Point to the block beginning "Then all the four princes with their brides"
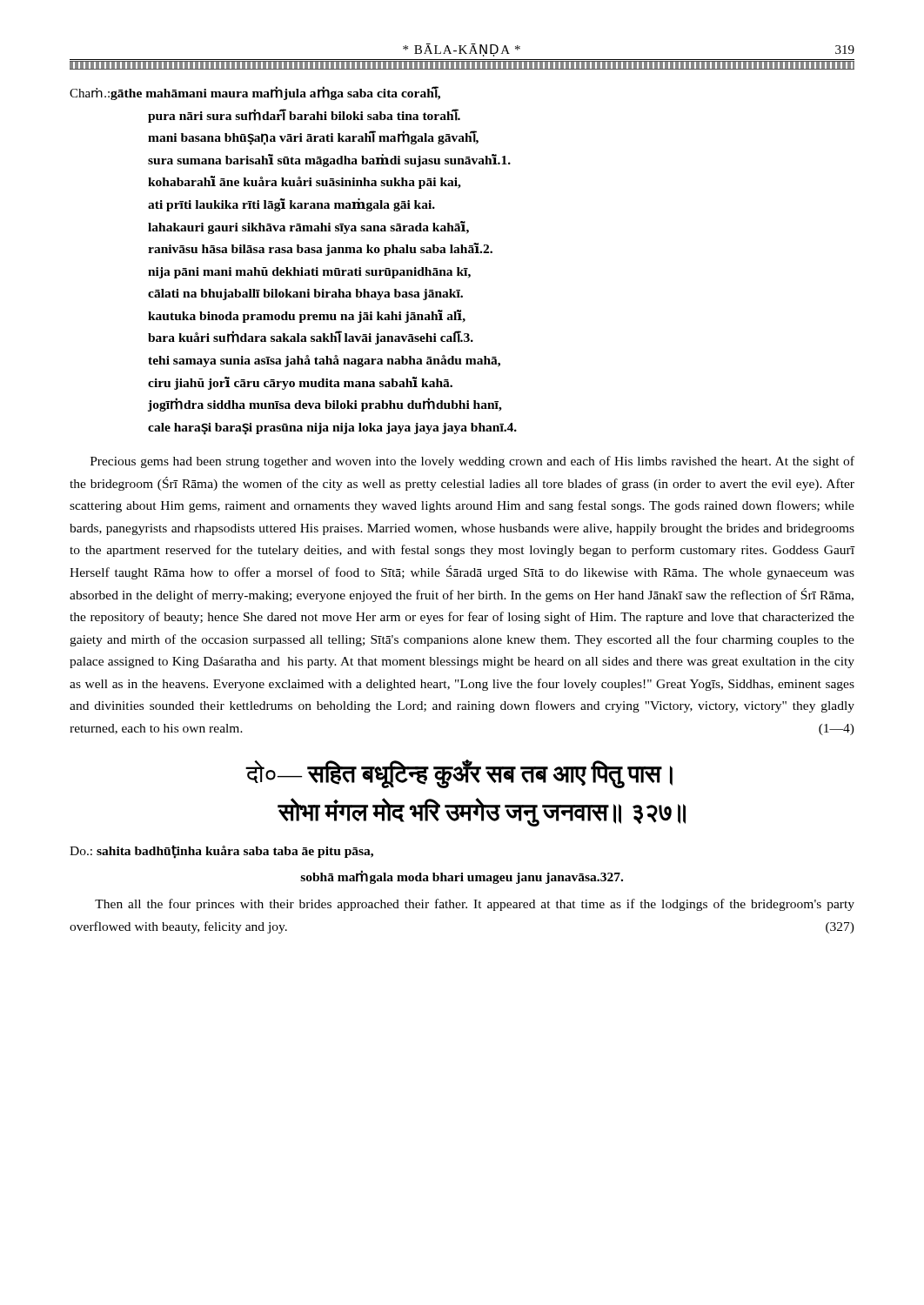 tap(462, 917)
